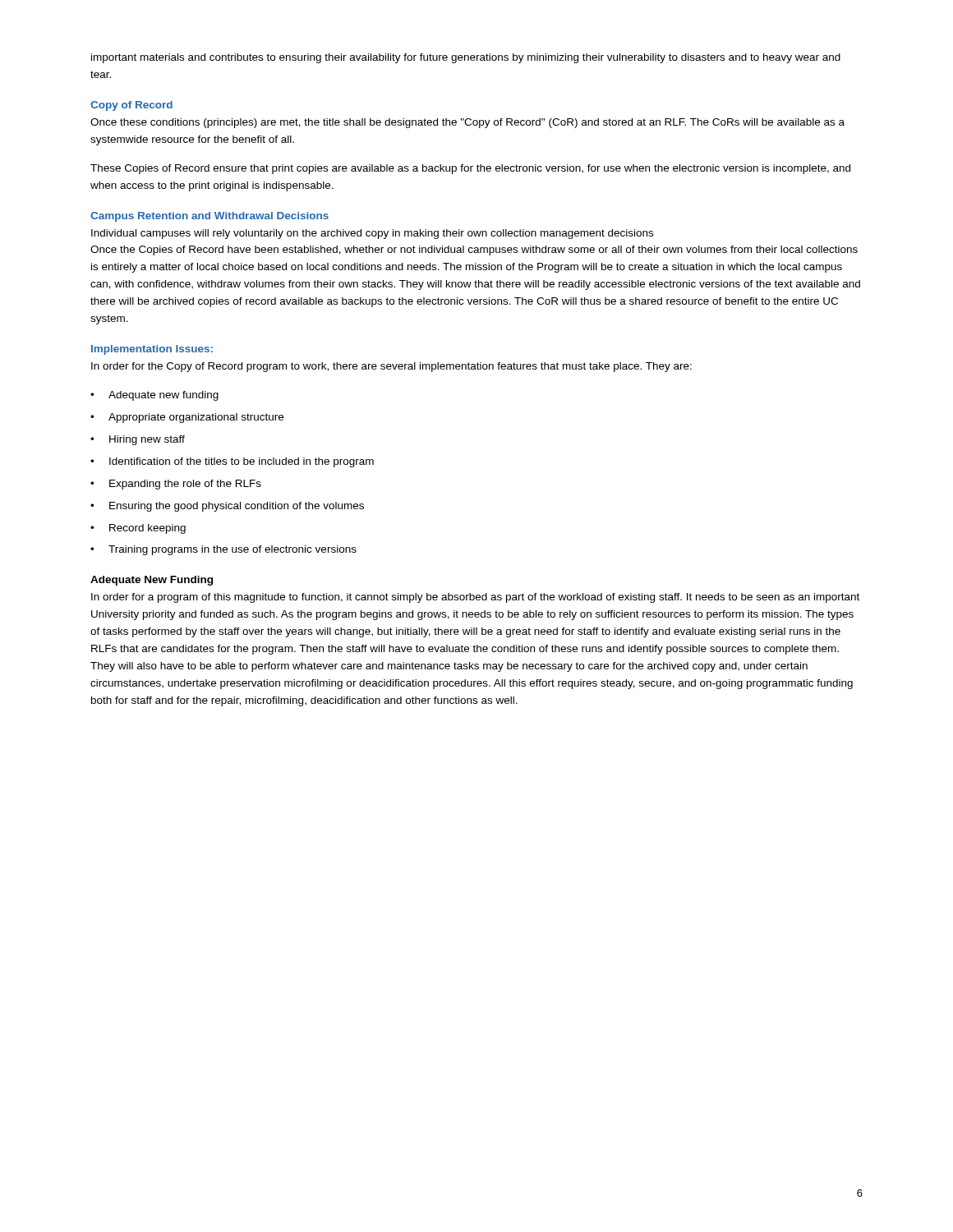953x1232 pixels.
Task: Locate the section header that says "Copy of Record"
Action: [132, 105]
